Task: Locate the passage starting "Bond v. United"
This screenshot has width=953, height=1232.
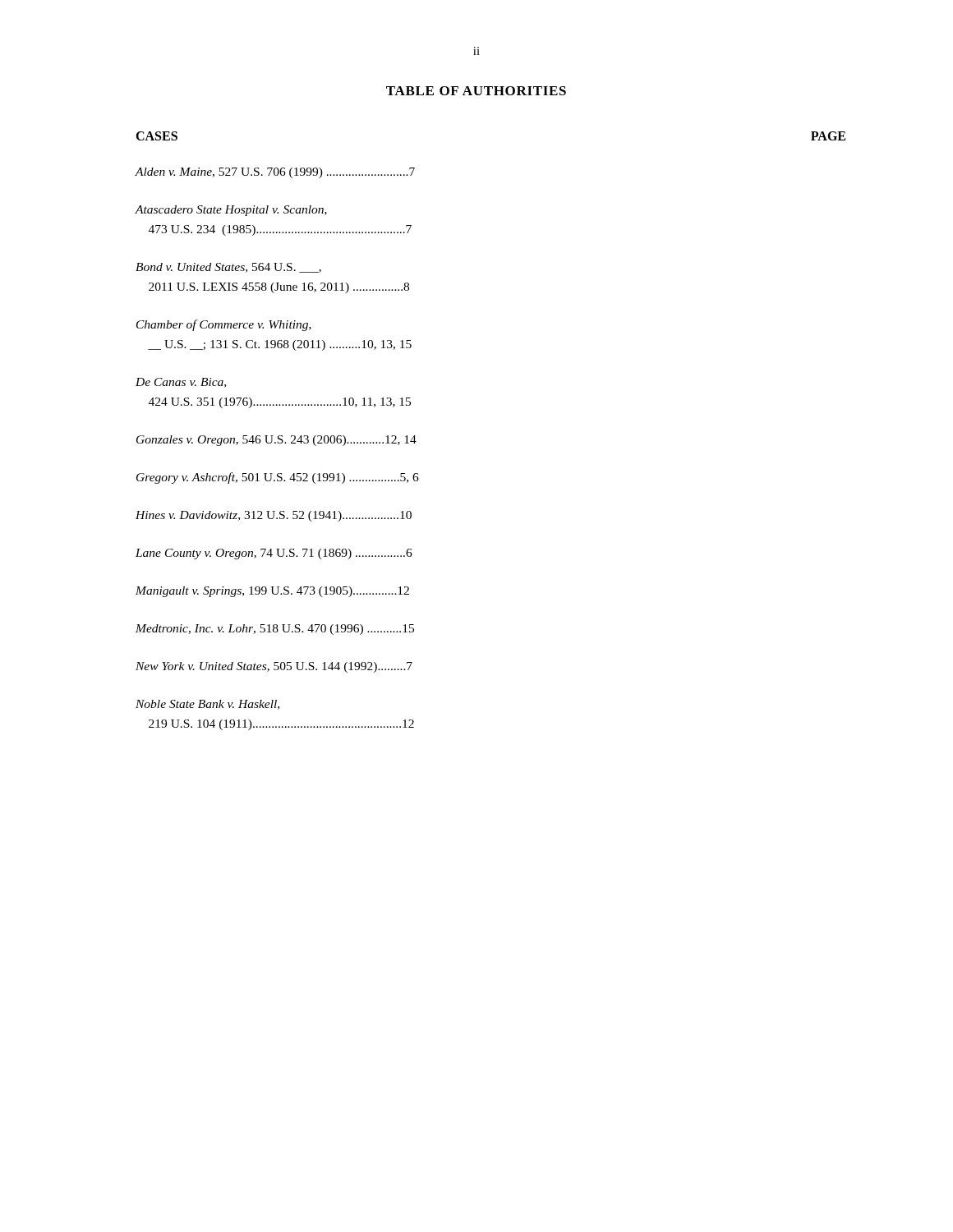Action: tap(273, 276)
